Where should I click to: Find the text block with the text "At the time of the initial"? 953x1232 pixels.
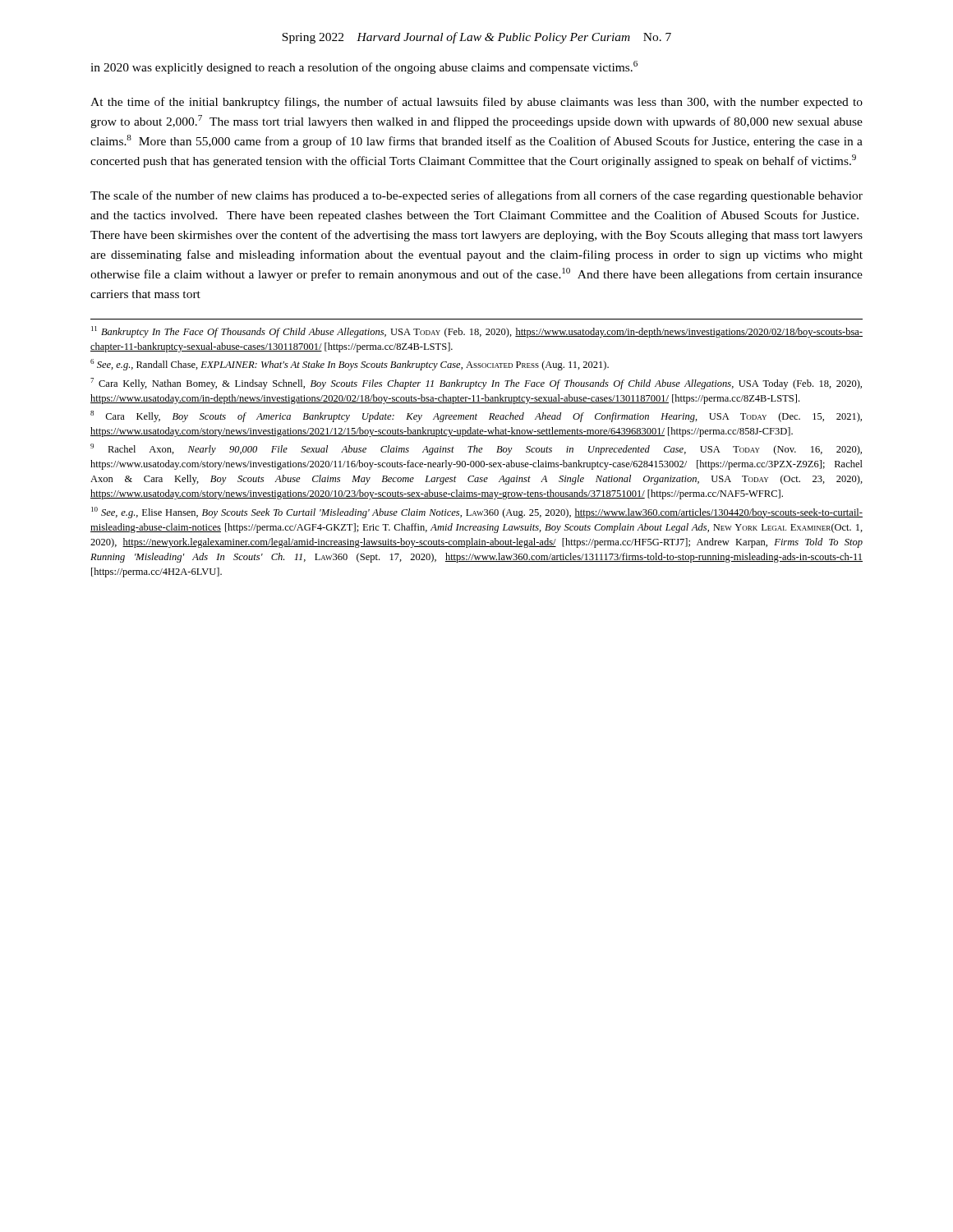(476, 131)
